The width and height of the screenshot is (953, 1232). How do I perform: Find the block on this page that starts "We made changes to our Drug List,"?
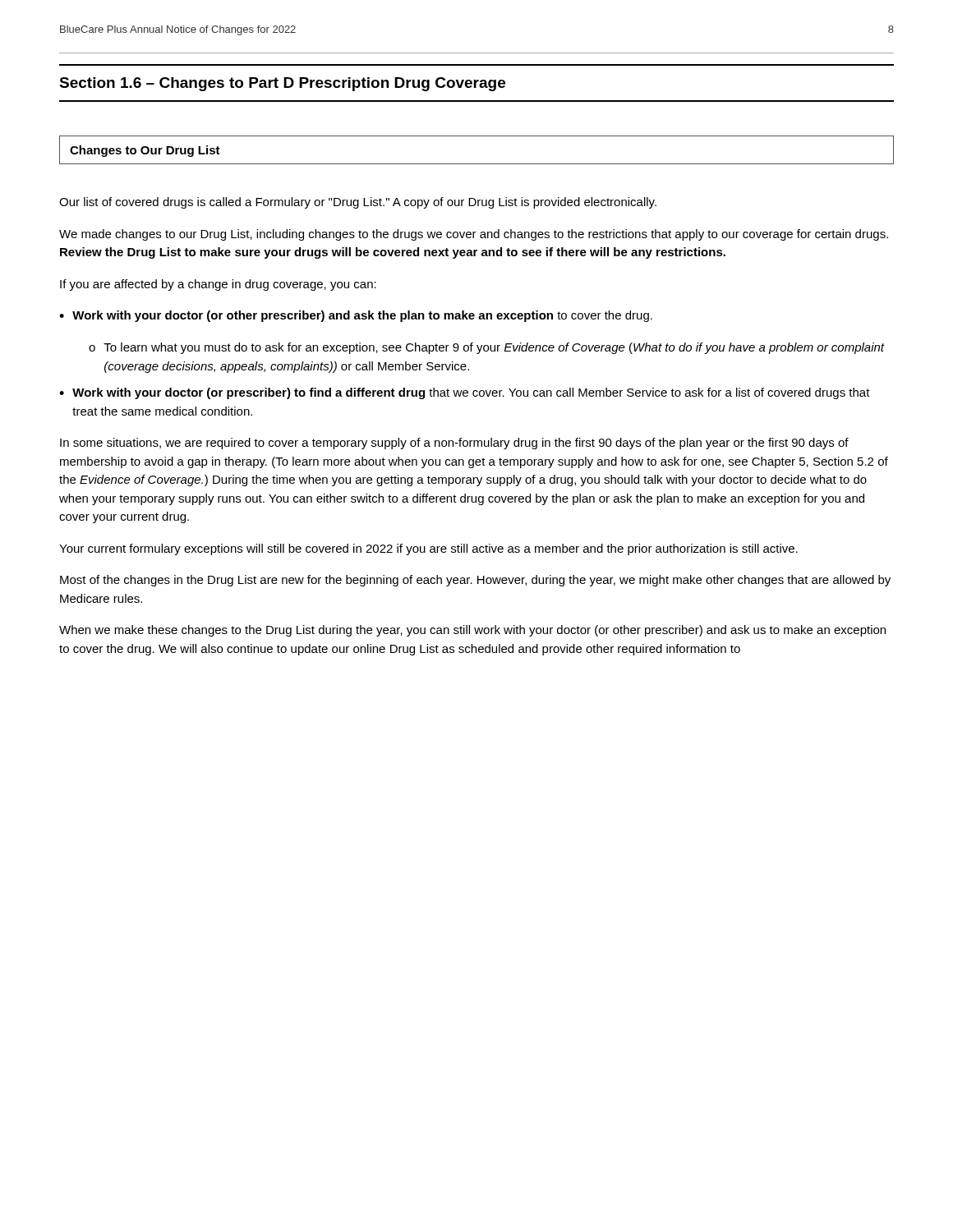click(x=474, y=243)
